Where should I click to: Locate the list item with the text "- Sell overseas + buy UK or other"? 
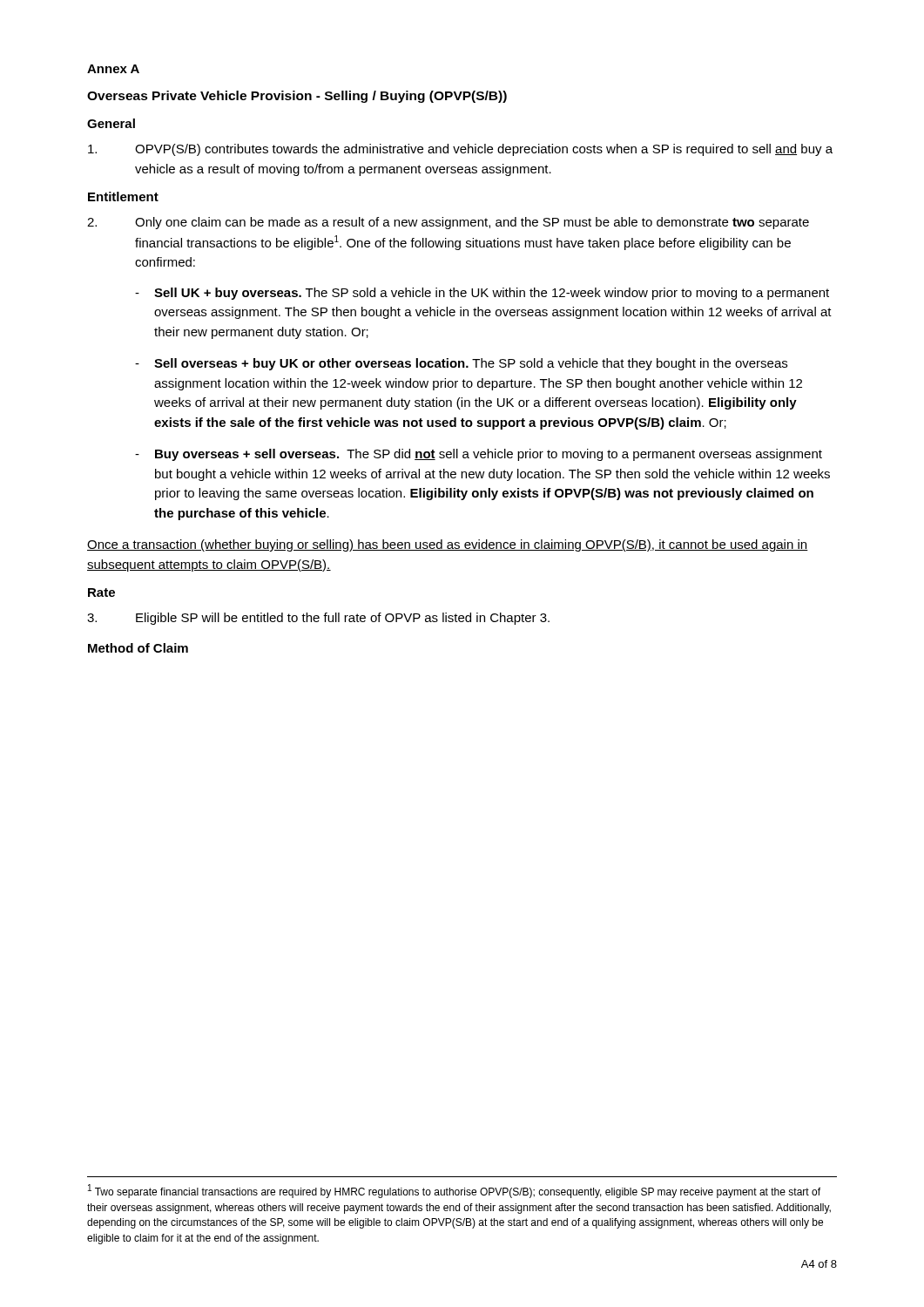point(486,393)
